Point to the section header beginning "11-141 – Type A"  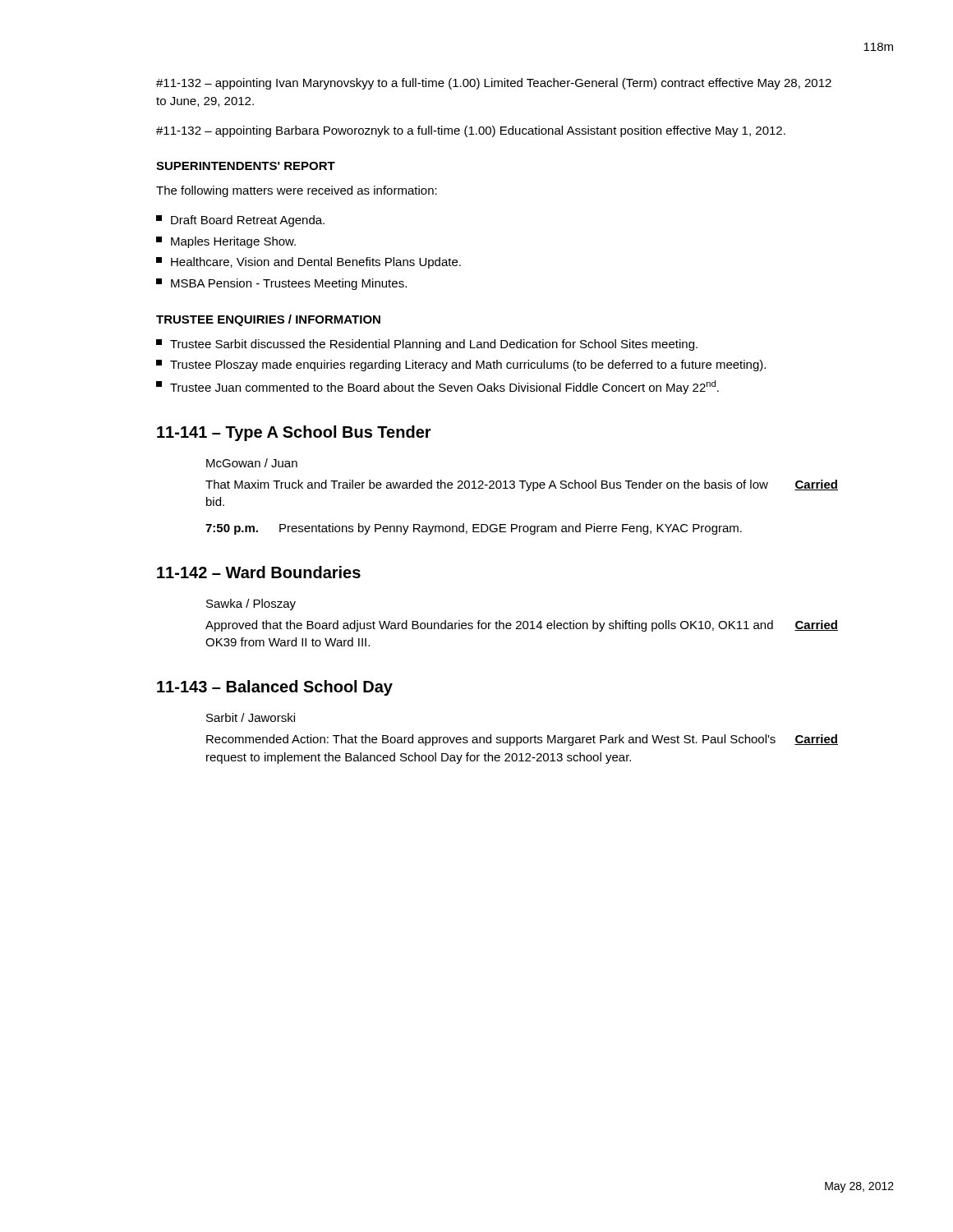click(294, 432)
